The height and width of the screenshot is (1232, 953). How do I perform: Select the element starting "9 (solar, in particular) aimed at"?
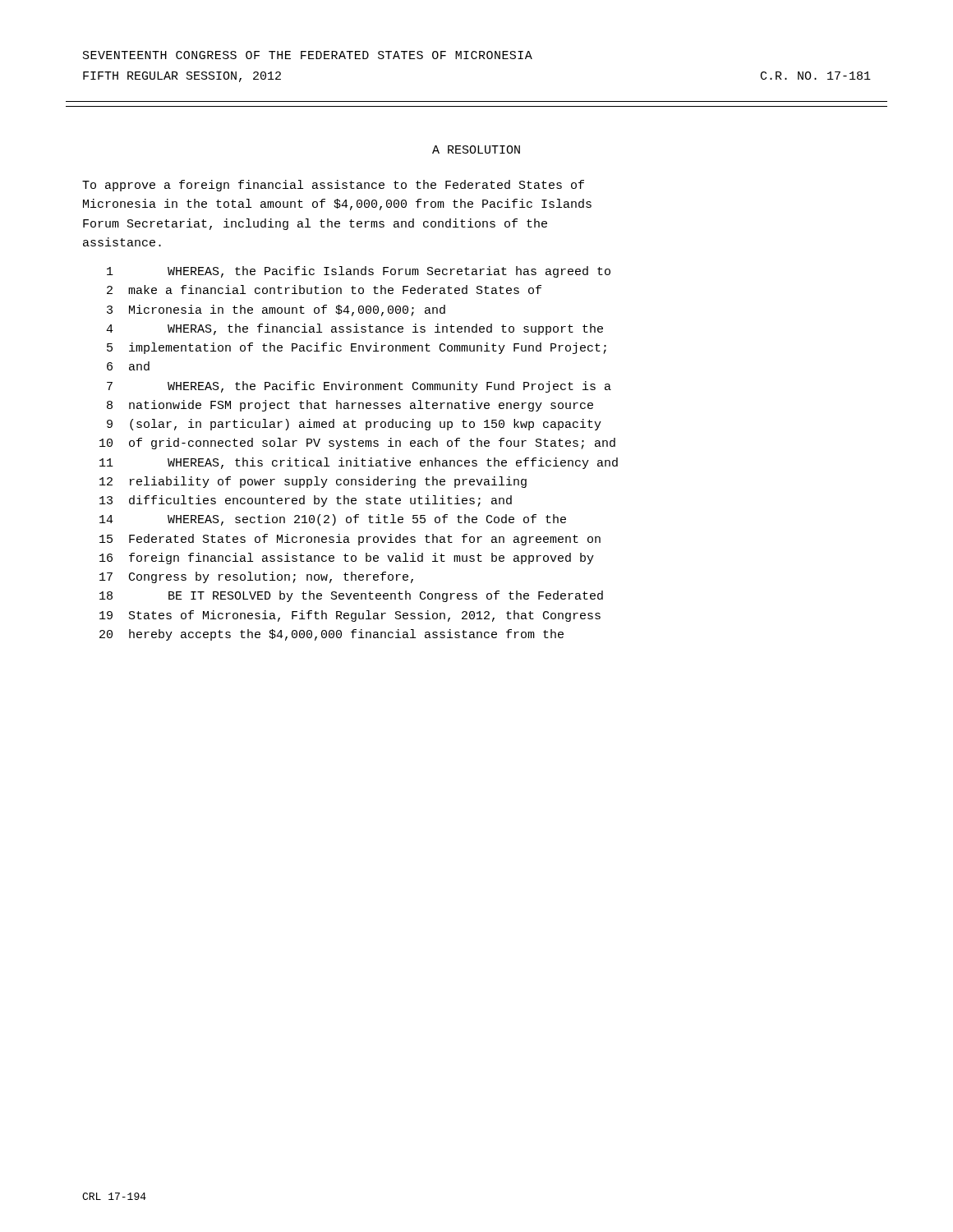click(476, 425)
